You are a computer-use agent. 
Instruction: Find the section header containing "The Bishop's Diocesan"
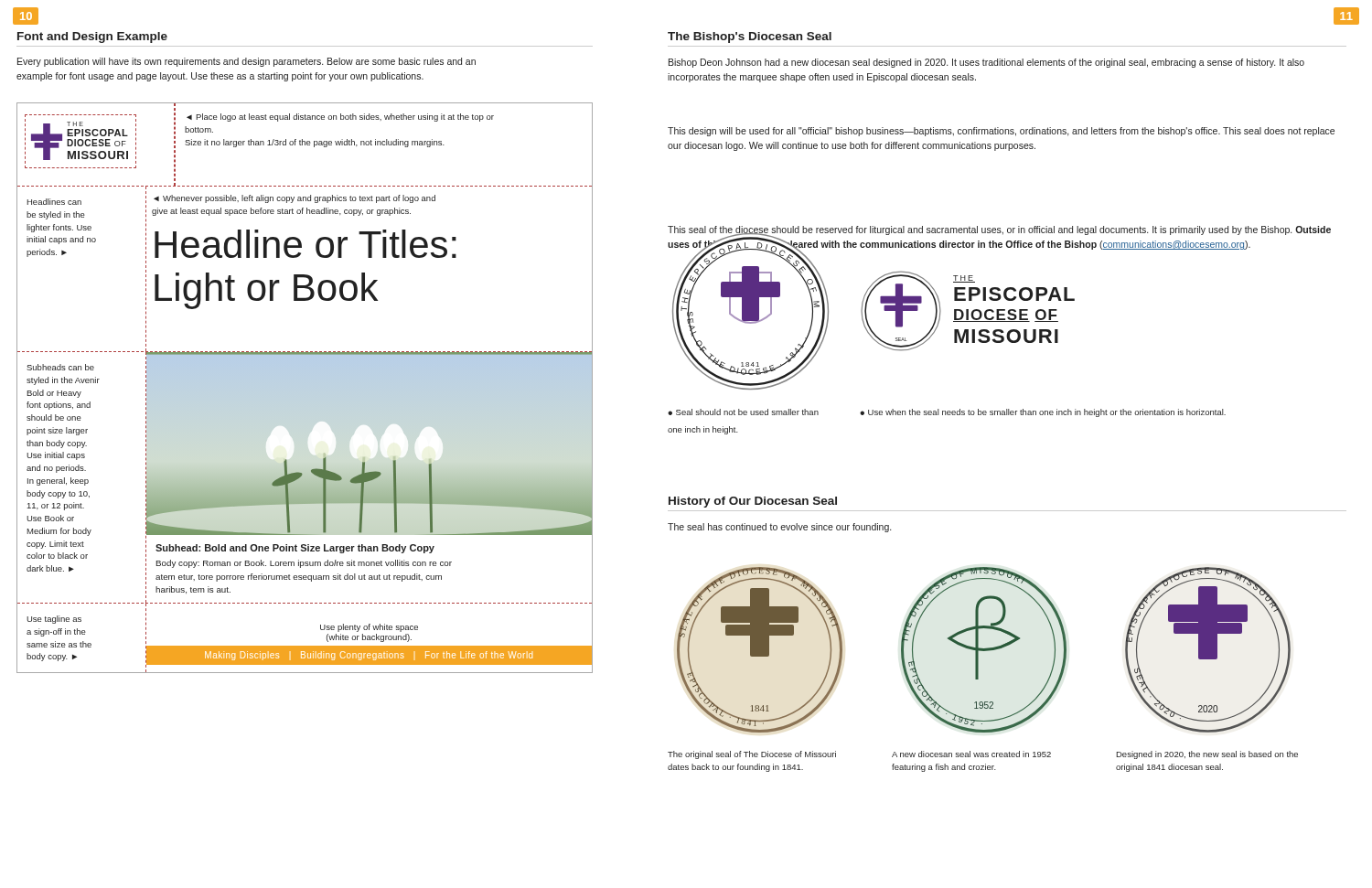click(x=750, y=36)
